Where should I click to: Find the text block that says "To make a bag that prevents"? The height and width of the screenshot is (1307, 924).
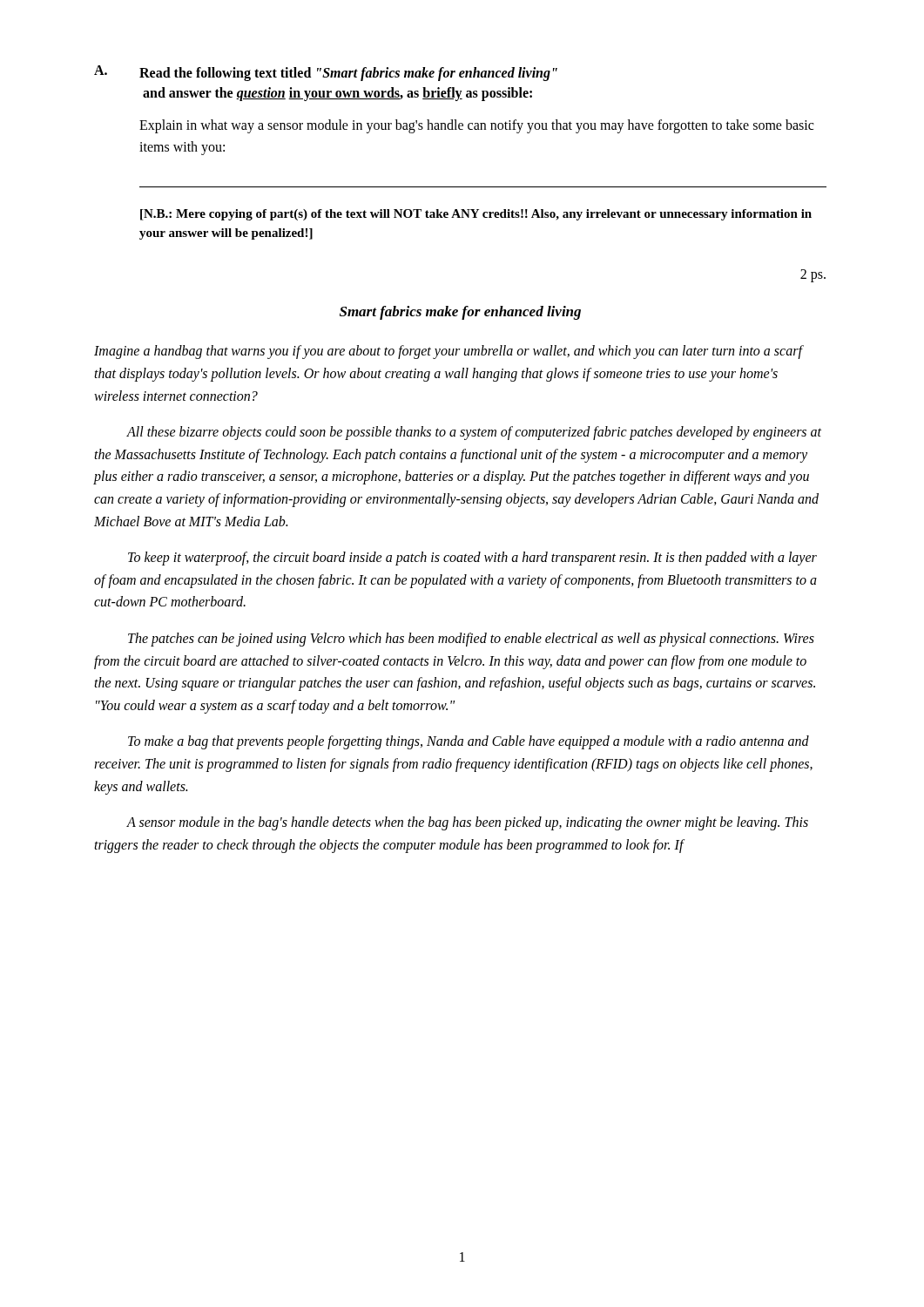[453, 764]
